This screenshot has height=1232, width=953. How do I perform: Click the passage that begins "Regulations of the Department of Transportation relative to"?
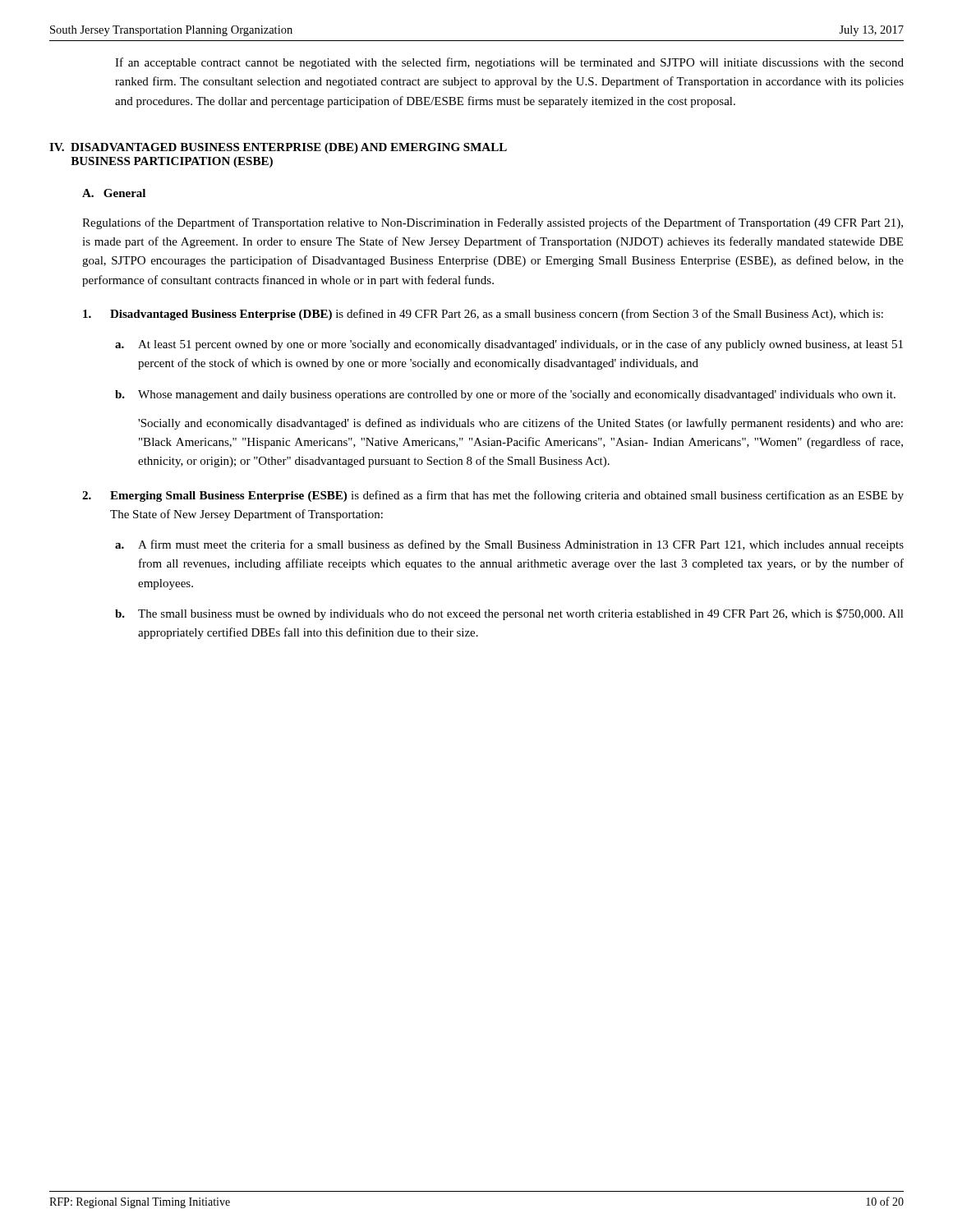[493, 251]
